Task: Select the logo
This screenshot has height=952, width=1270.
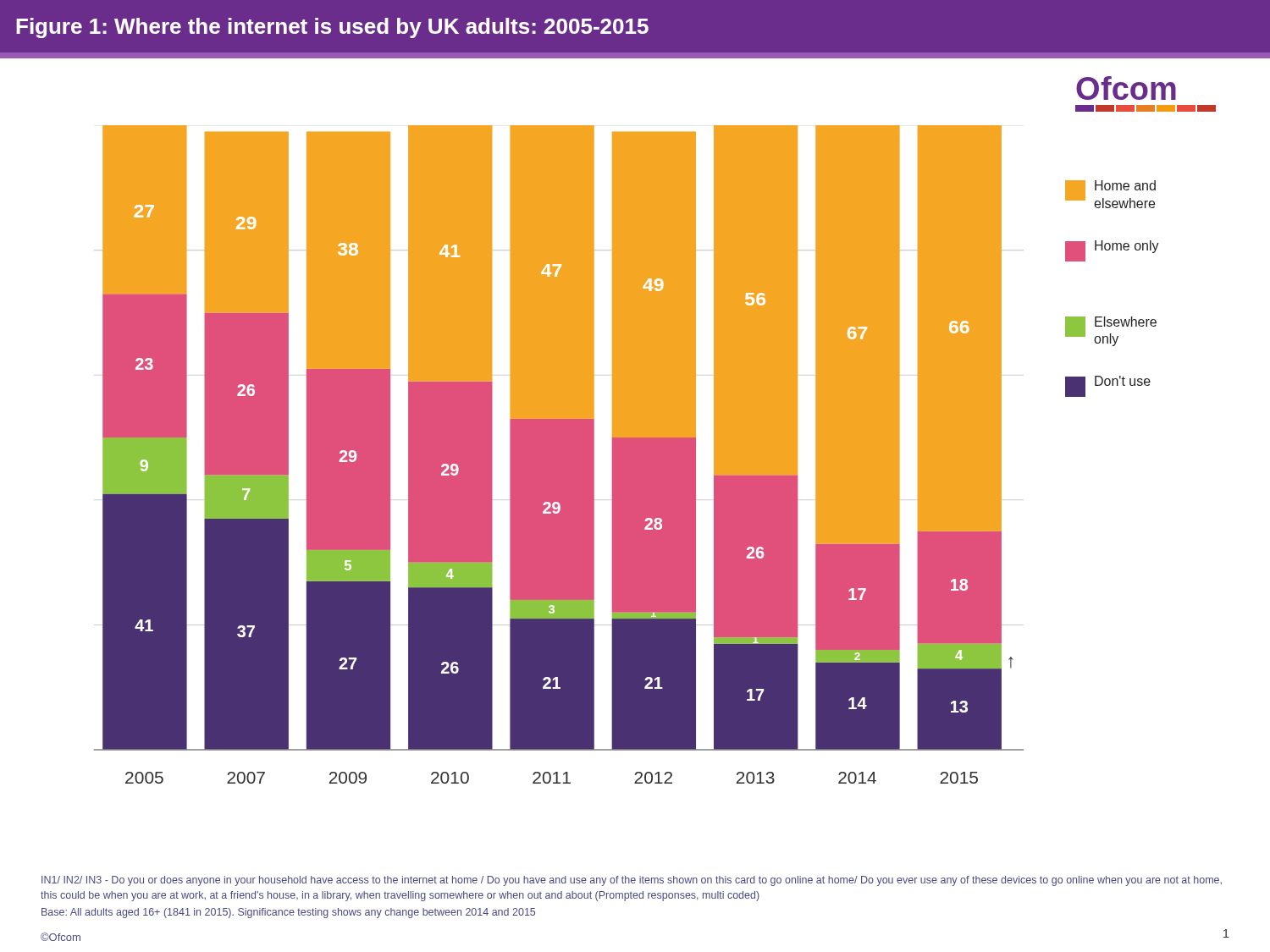Action: 1152,95
